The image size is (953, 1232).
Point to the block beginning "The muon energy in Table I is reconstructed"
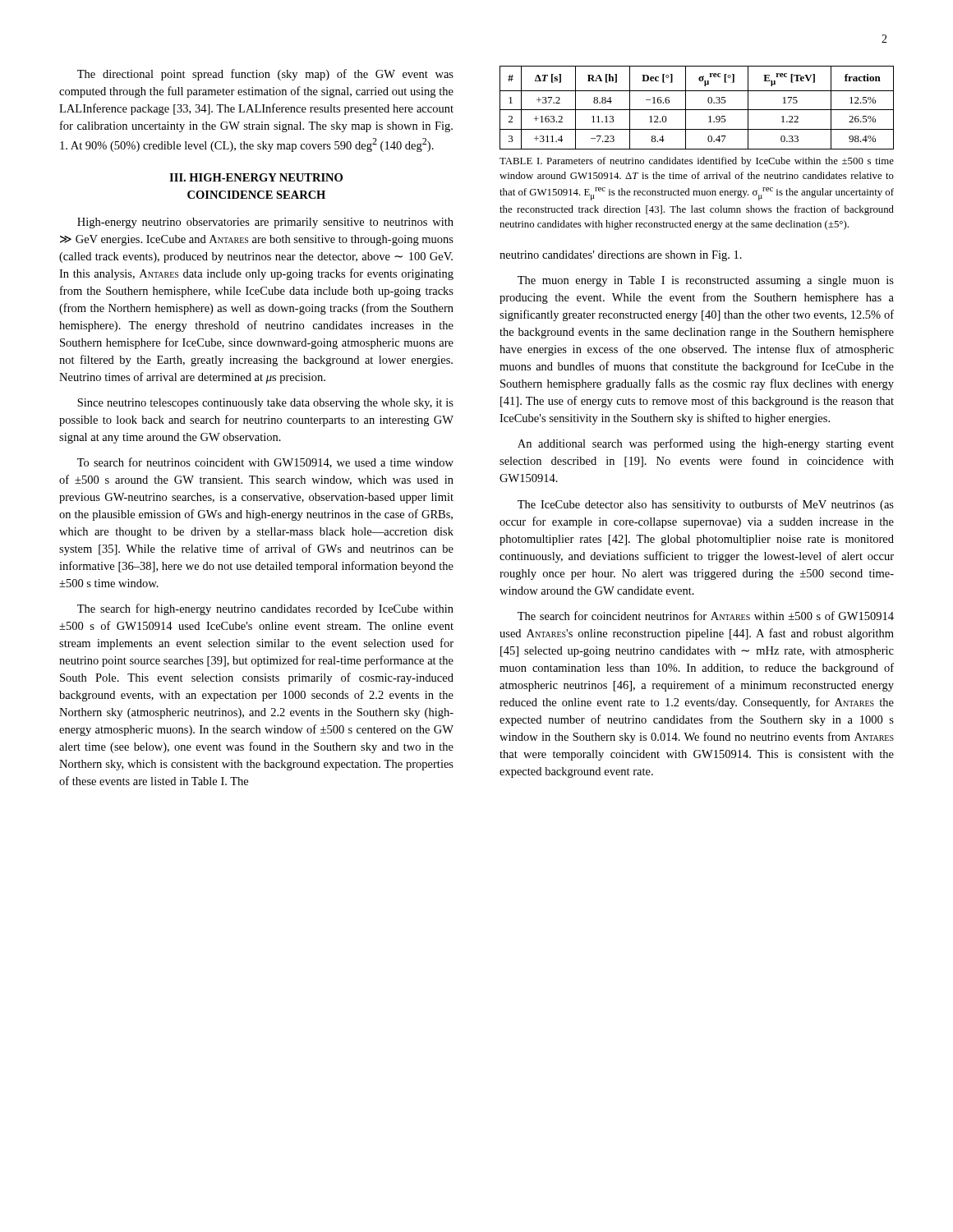point(697,350)
